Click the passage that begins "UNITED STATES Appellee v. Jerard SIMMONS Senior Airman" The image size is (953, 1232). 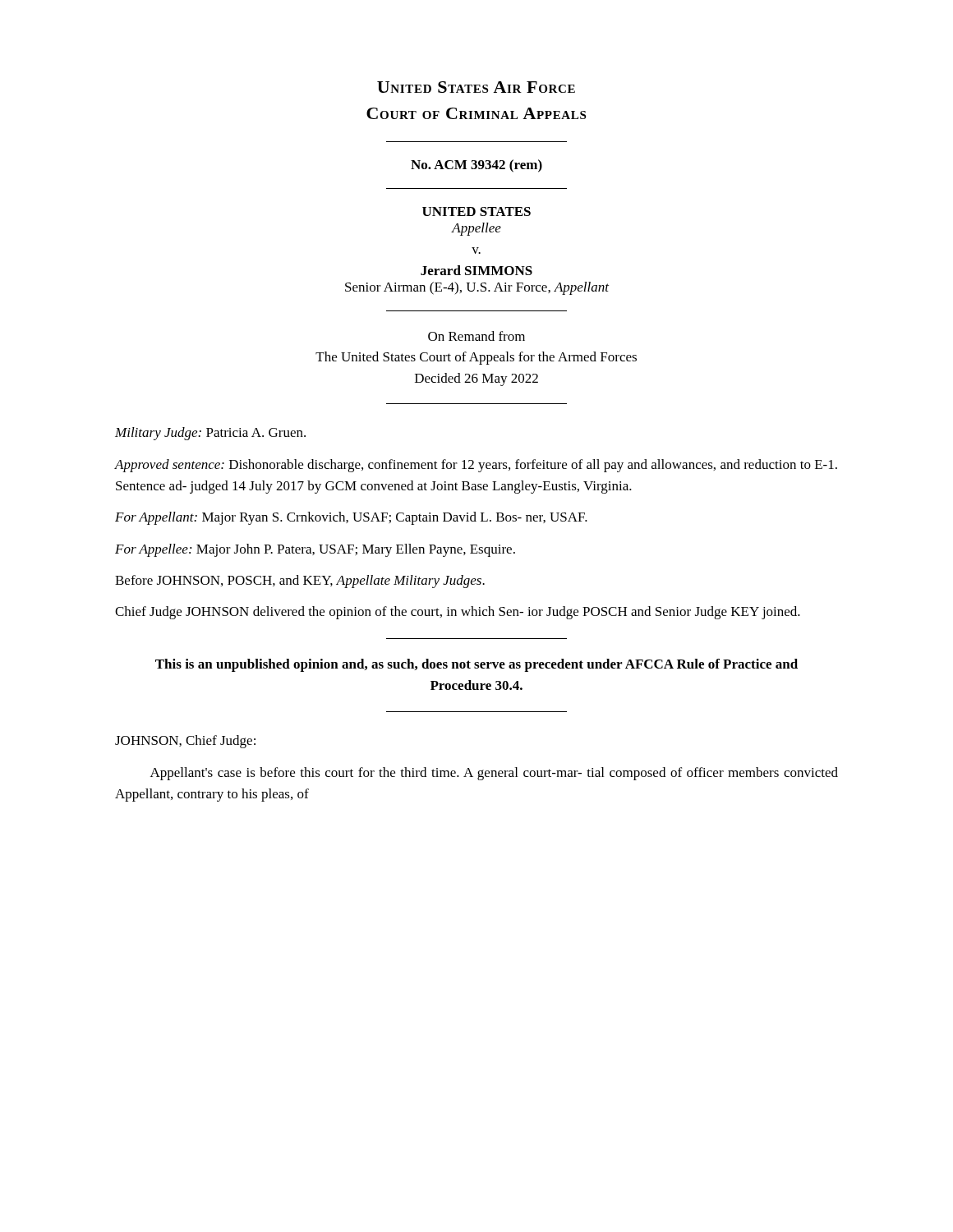coord(476,250)
